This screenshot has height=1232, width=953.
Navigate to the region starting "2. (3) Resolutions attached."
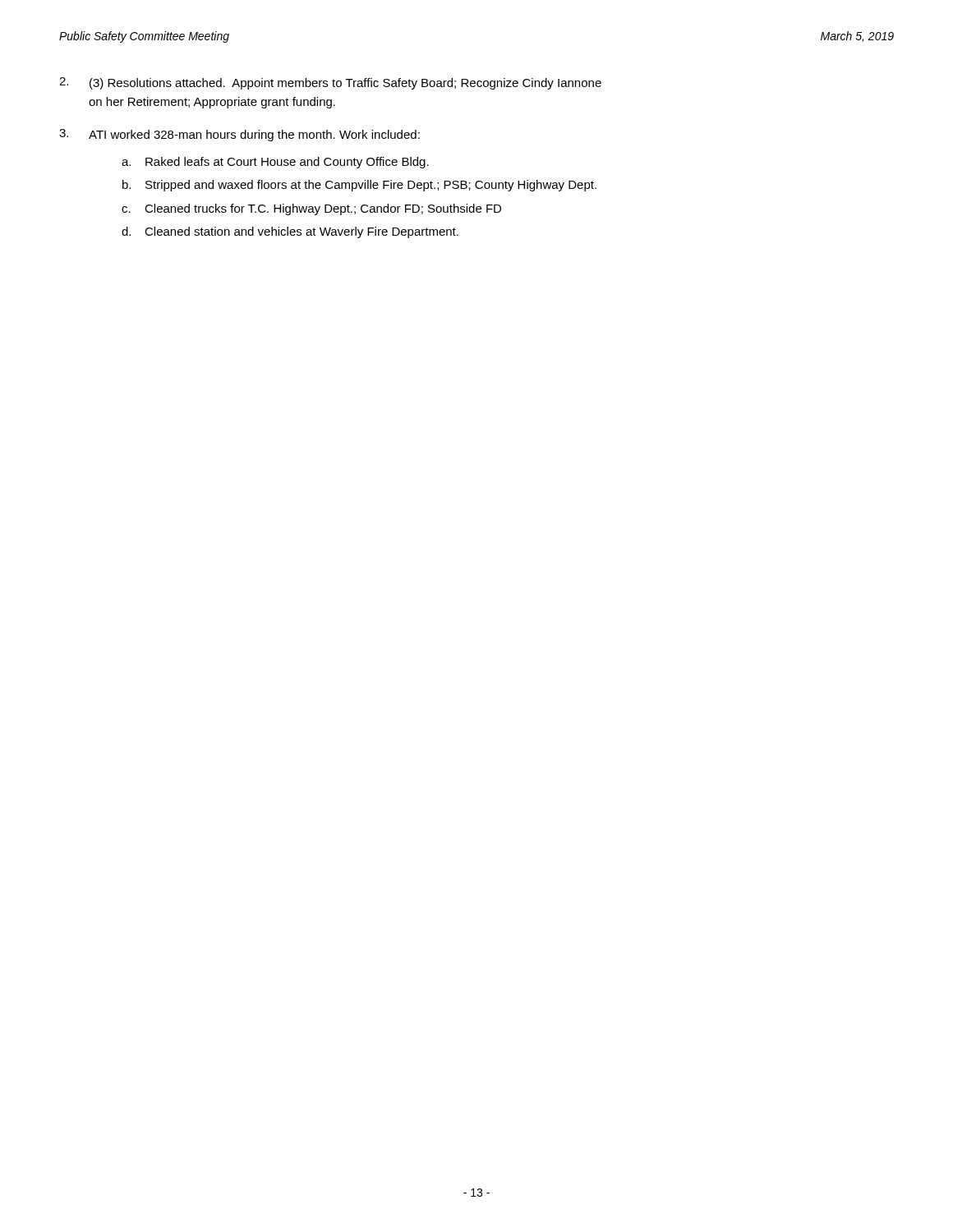click(330, 92)
